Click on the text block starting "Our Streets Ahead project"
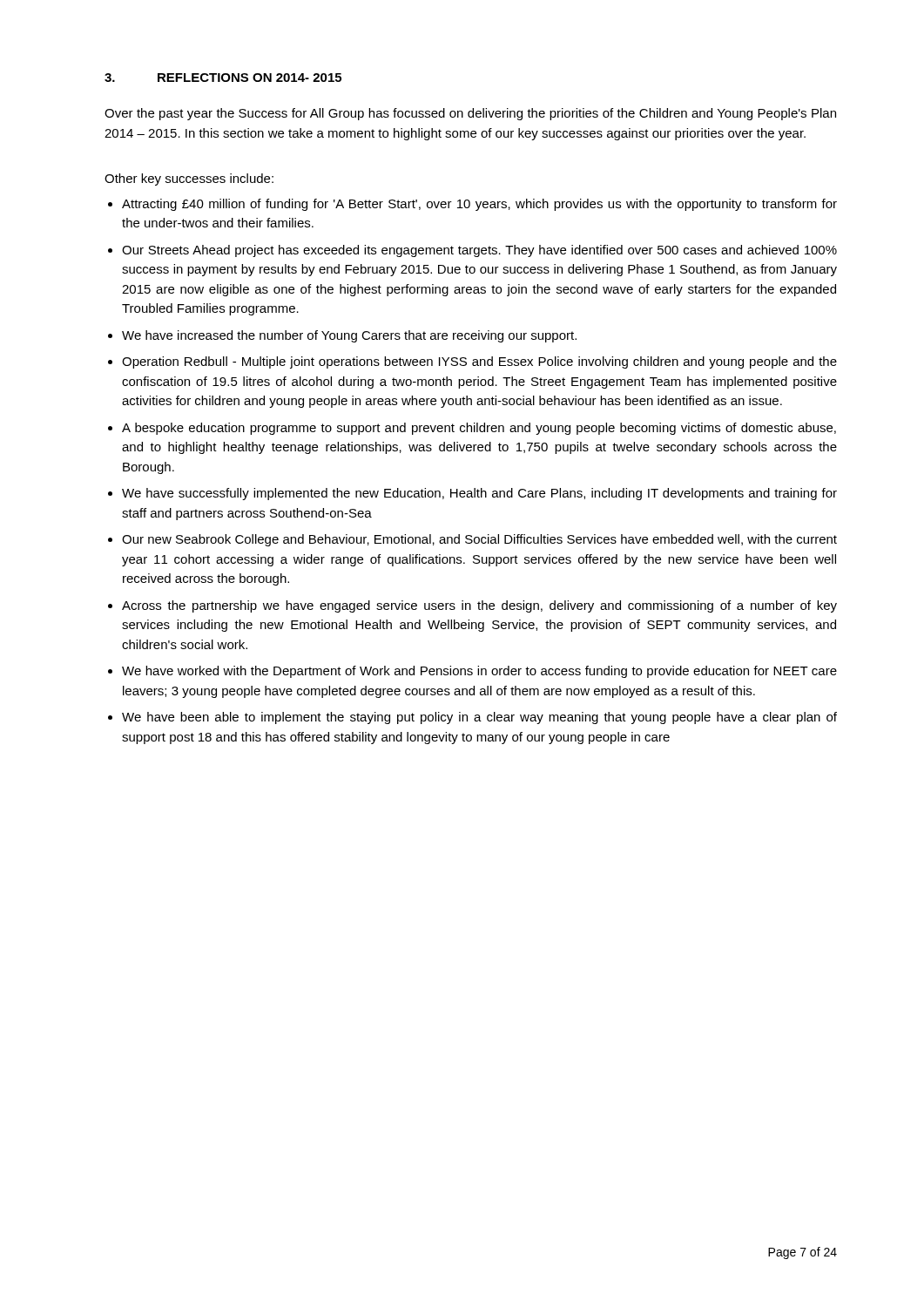The width and height of the screenshot is (924, 1307). tap(479, 279)
